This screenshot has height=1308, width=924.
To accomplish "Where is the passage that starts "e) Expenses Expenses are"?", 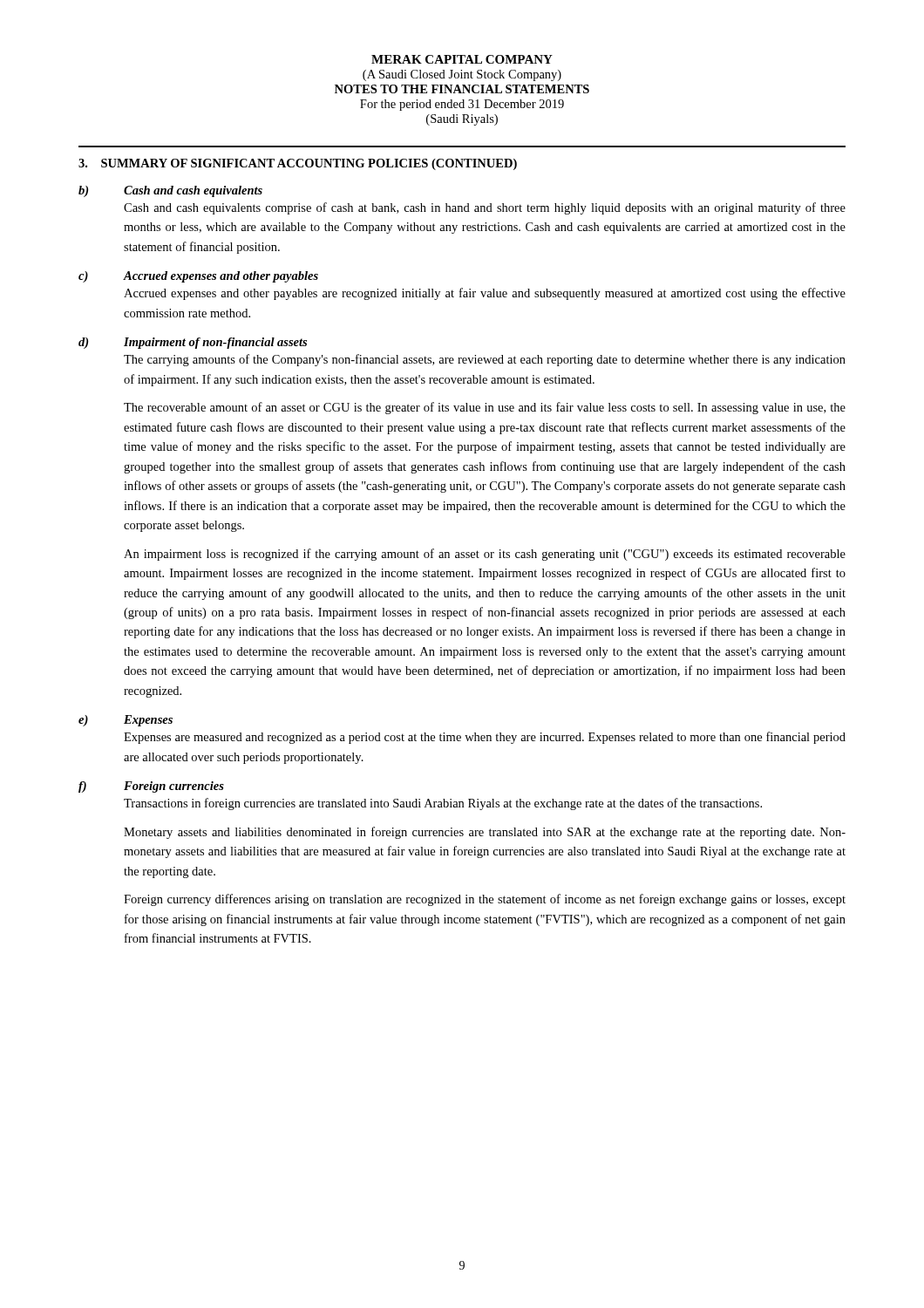I will (462, 740).
